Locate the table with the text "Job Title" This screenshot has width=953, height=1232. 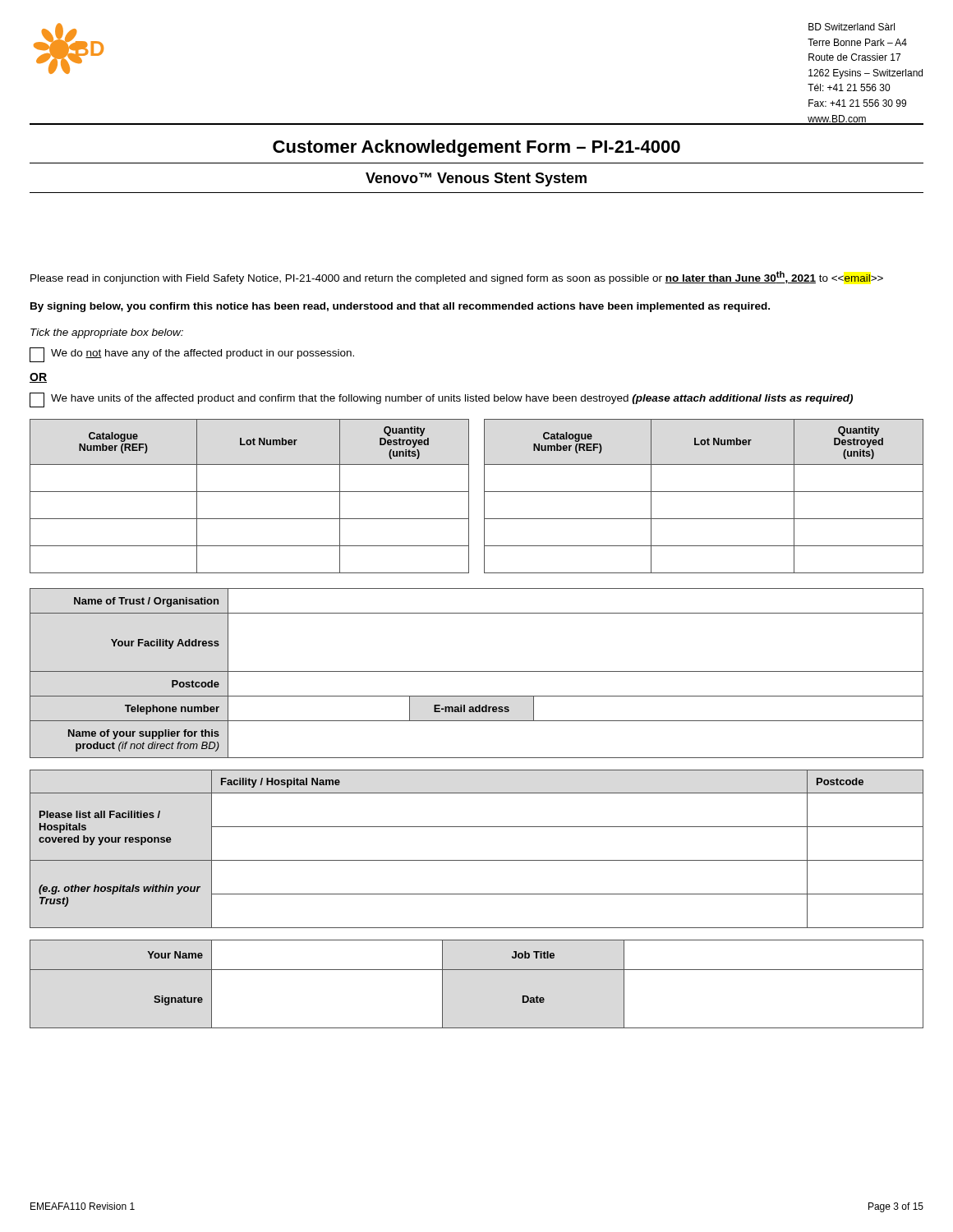point(476,984)
